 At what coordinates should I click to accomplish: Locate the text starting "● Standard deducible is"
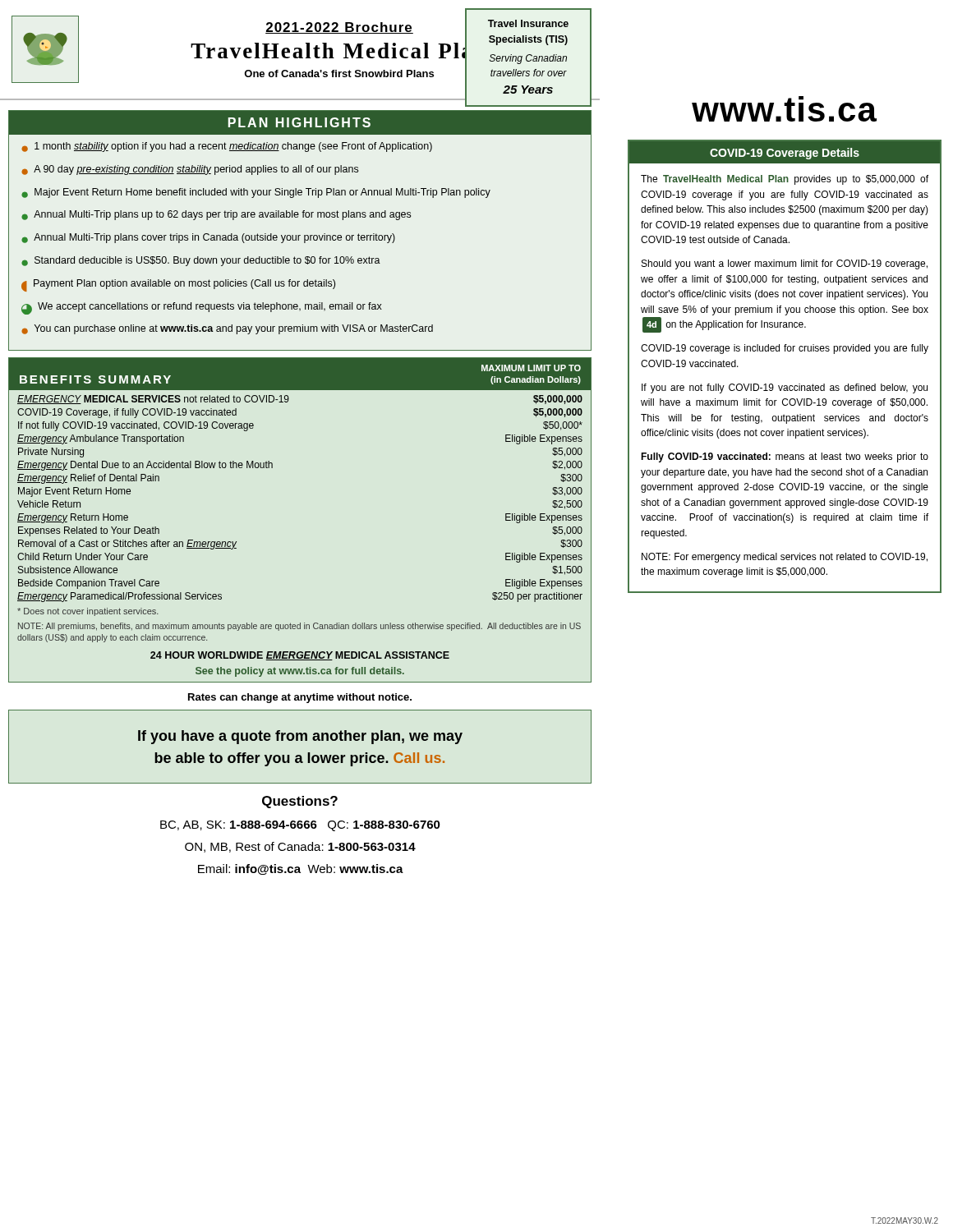[200, 263]
